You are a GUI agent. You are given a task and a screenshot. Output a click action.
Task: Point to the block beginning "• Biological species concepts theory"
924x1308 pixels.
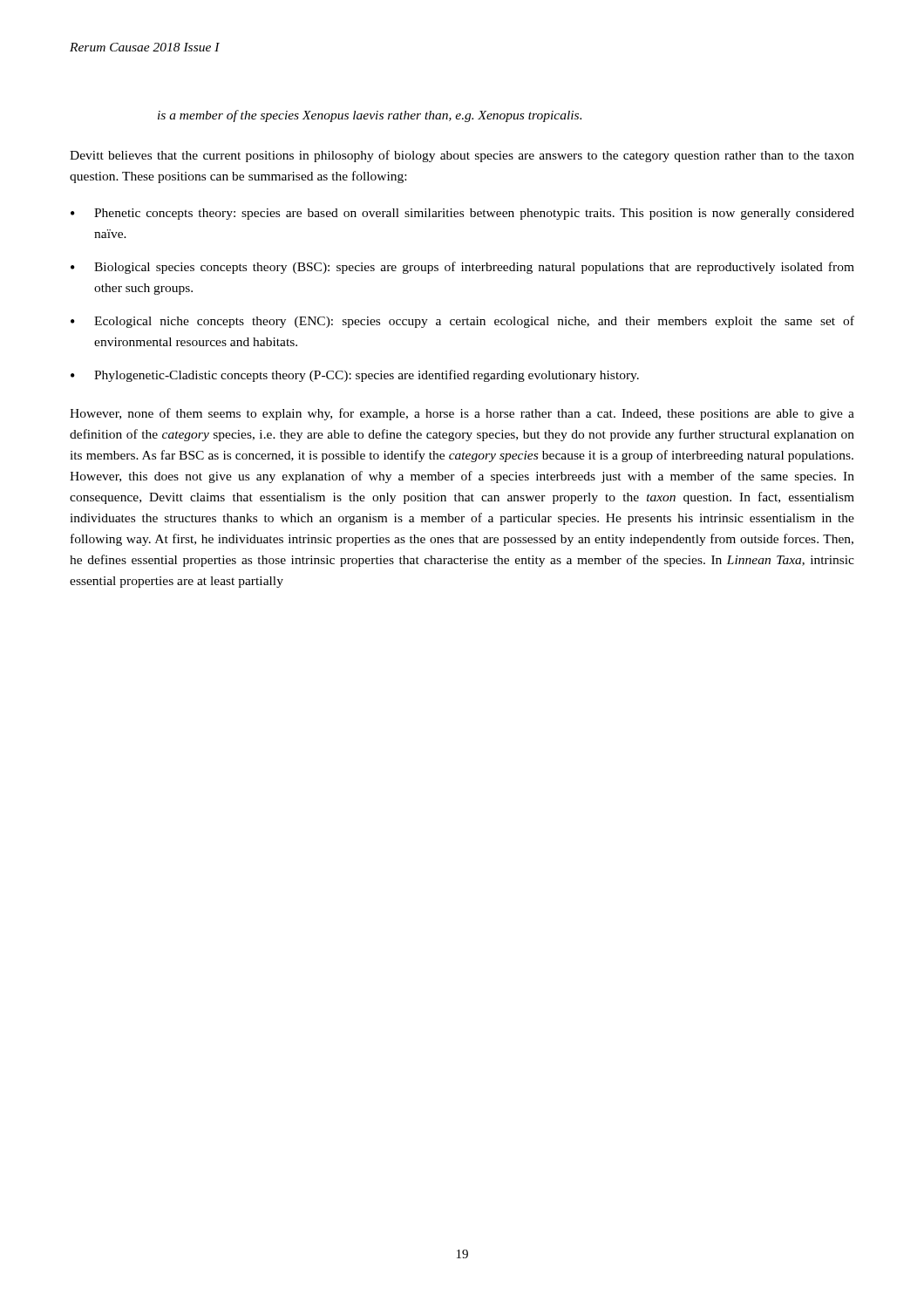tap(462, 277)
